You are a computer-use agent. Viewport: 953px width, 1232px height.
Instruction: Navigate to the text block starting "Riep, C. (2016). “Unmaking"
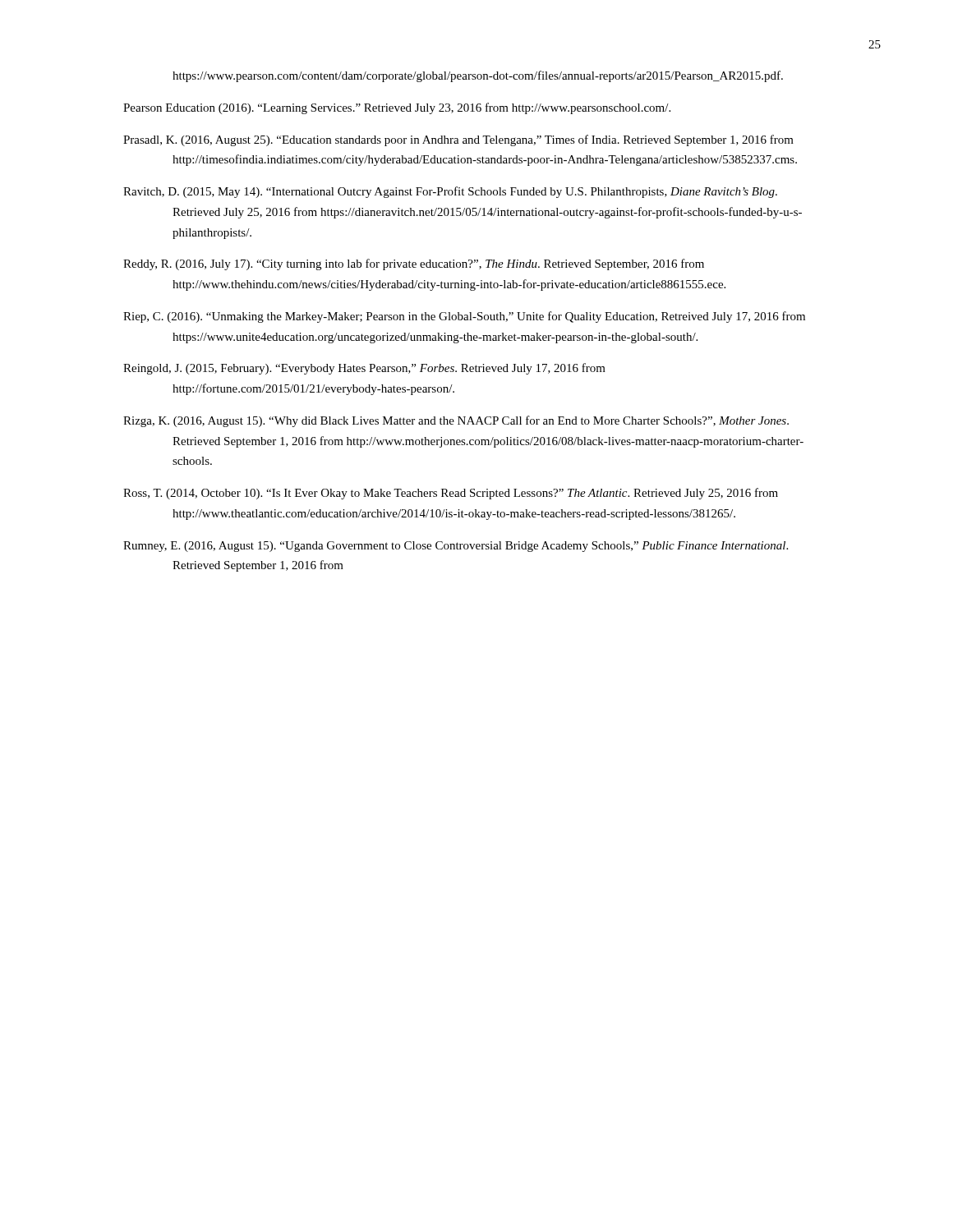(x=464, y=326)
